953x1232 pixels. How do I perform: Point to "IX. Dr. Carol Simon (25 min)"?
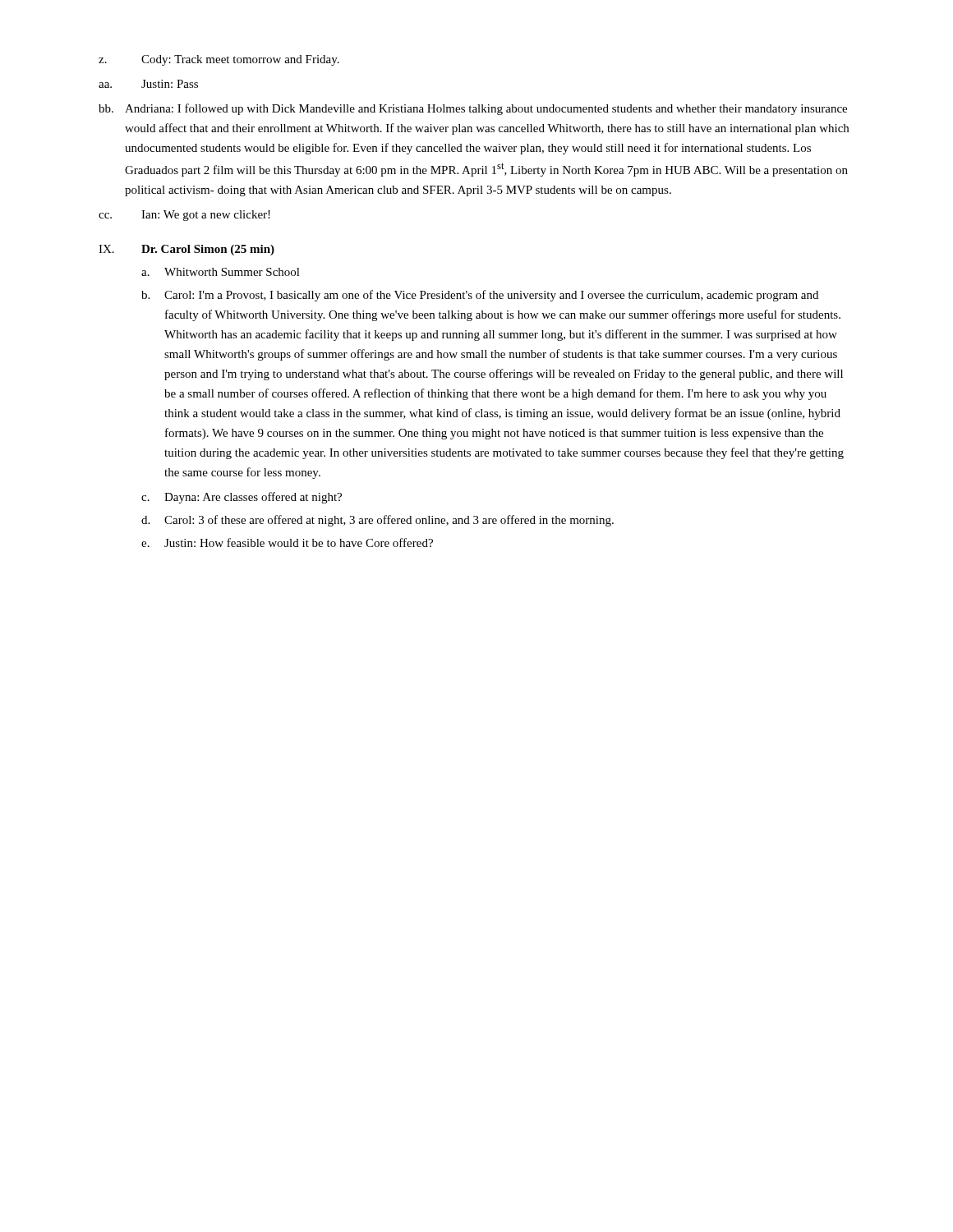click(x=186, y=250)
